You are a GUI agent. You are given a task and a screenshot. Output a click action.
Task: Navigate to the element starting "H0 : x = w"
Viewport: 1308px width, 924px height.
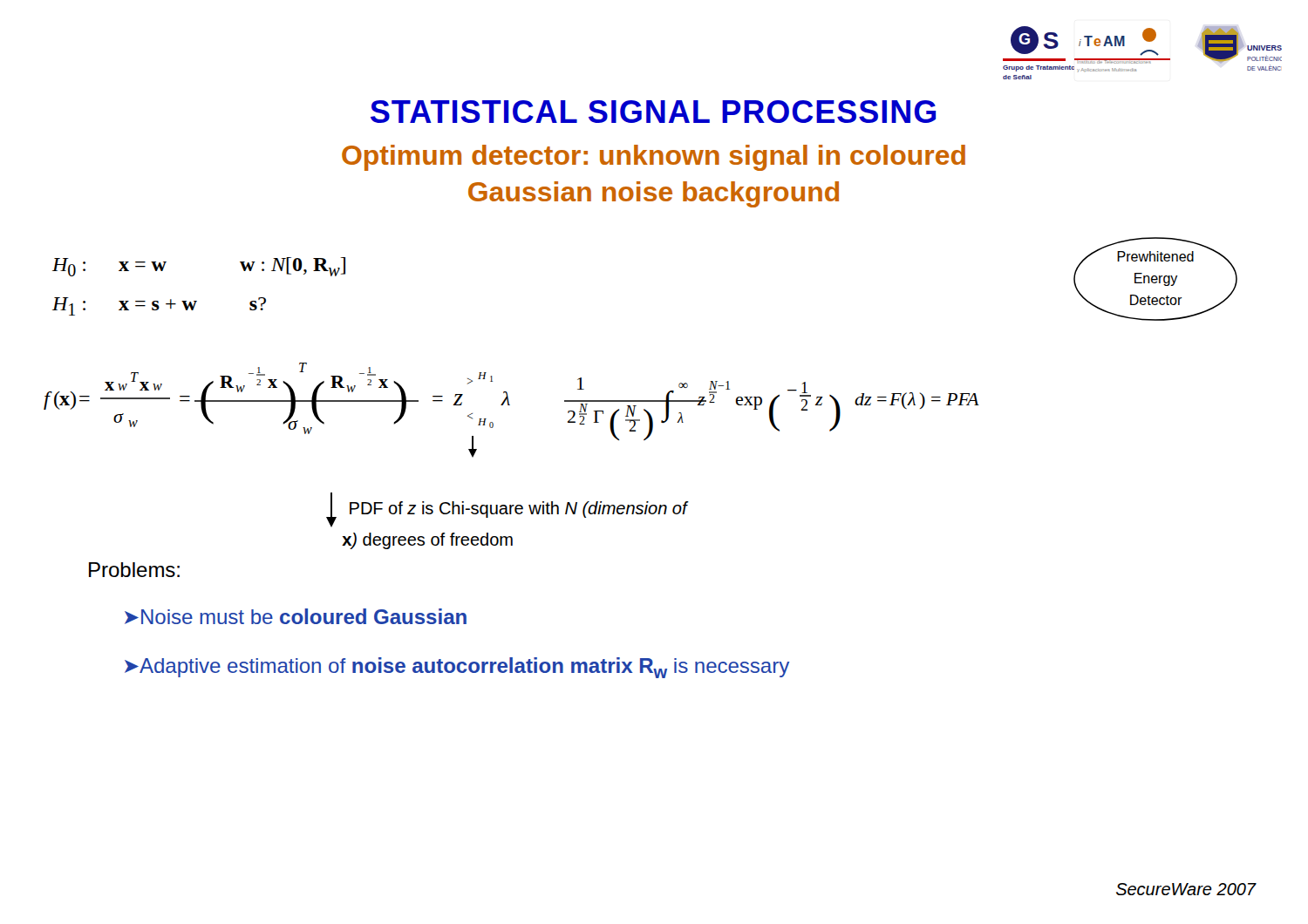click(x=158, y=266)
